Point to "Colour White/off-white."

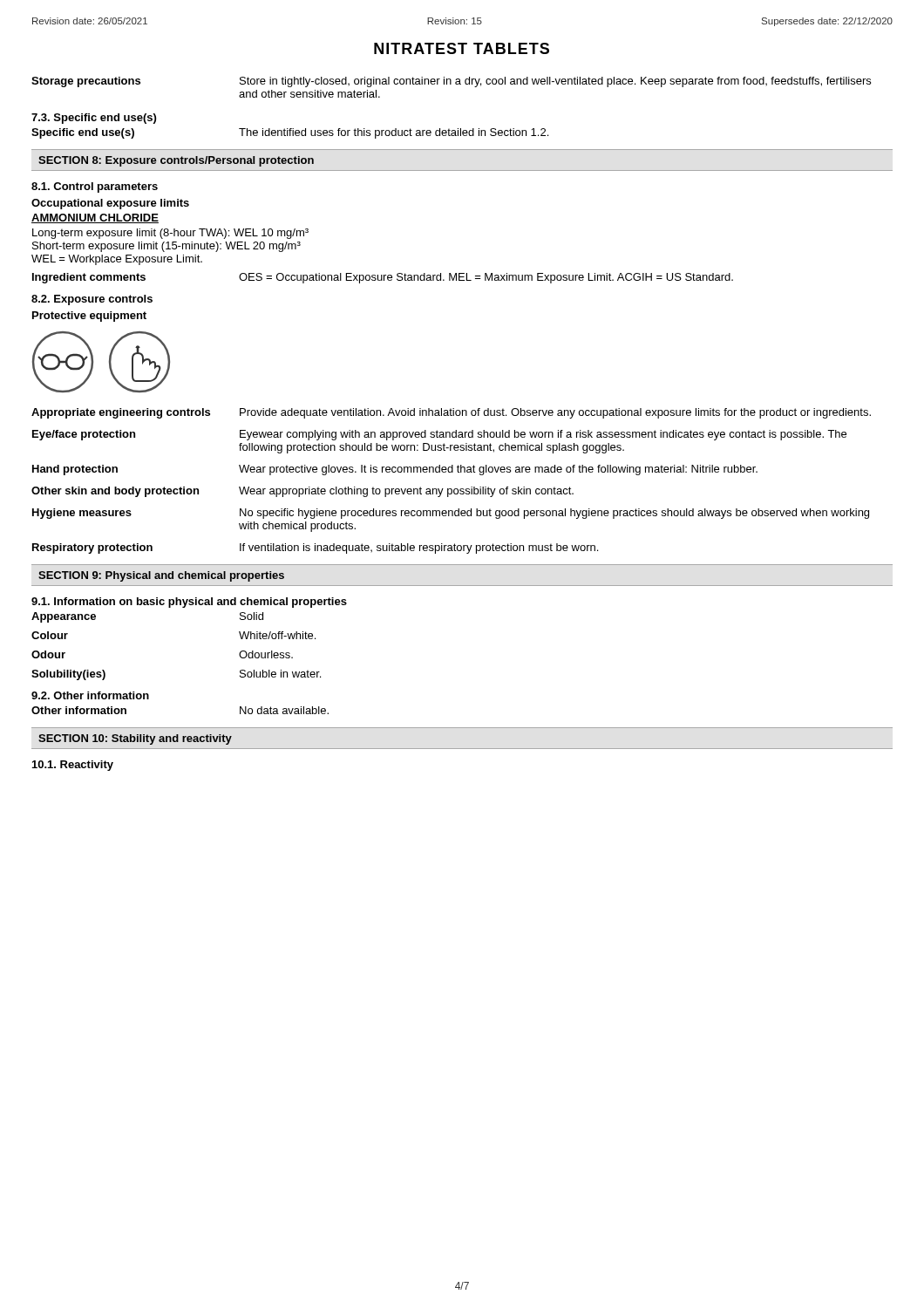click(x=48, y=635)
